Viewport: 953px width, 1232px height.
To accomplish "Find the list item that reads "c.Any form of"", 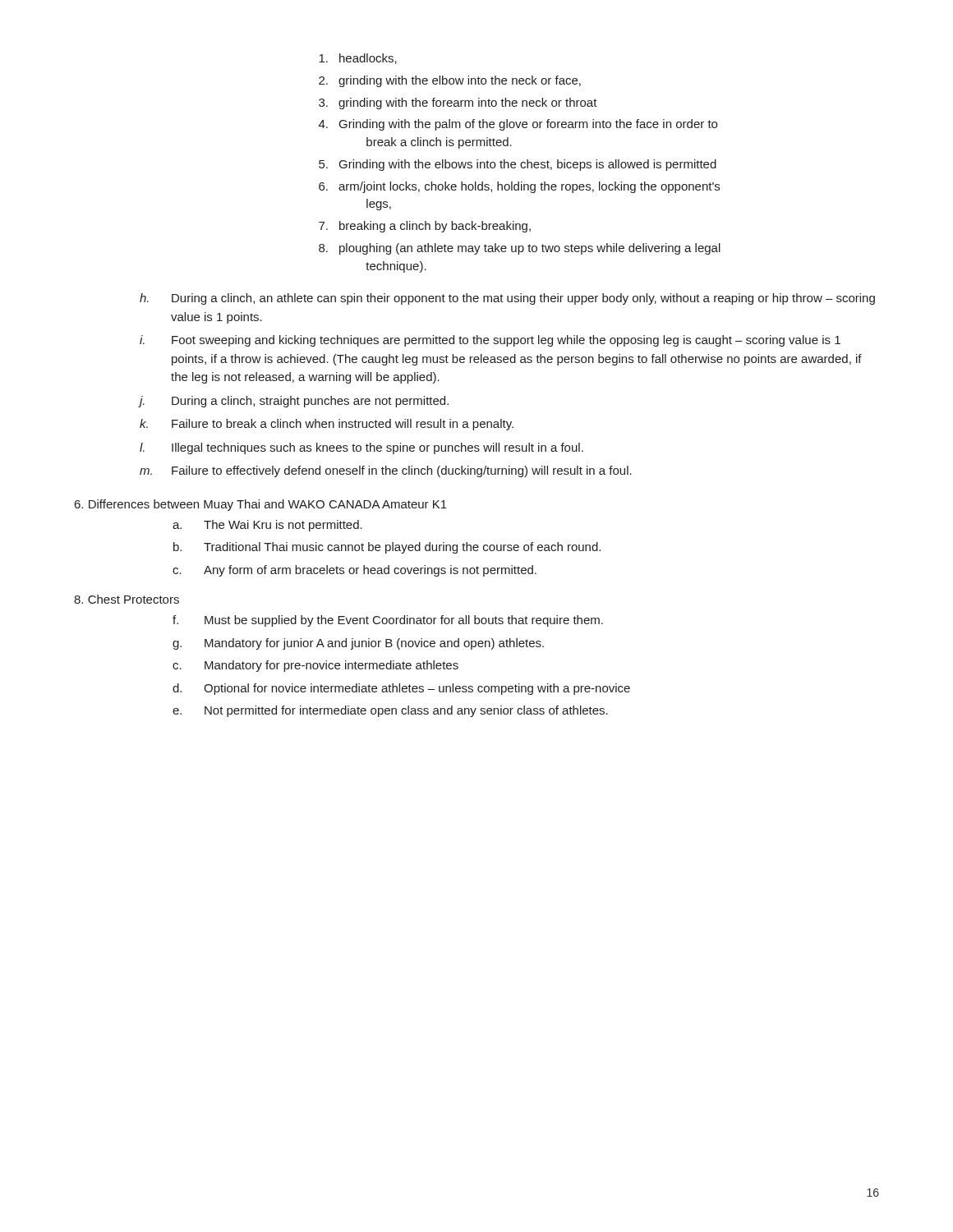I will [526, 570].
